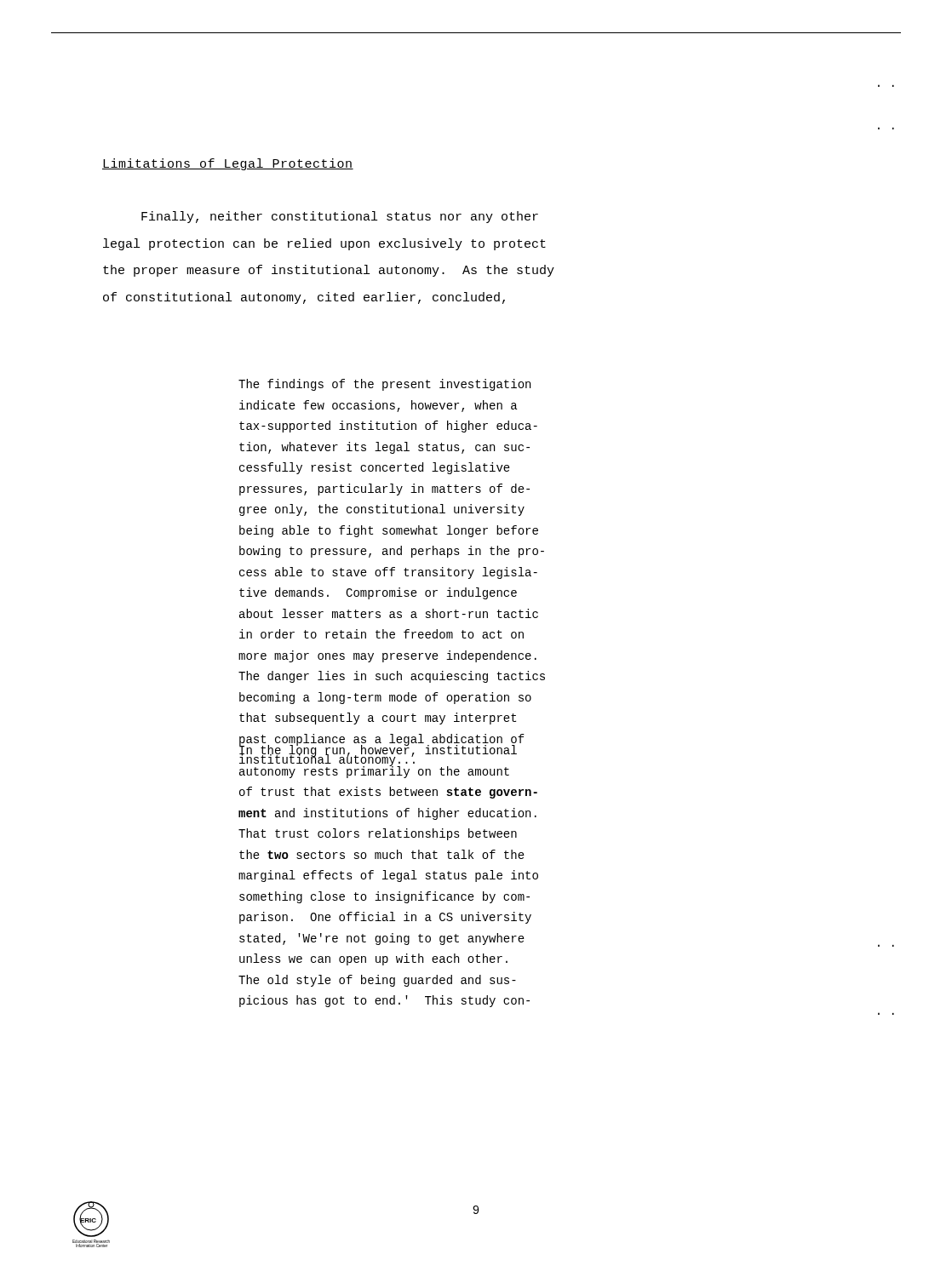Locate the section header that reads "Limitations of Legal Protection"

[x=228, y=165]
